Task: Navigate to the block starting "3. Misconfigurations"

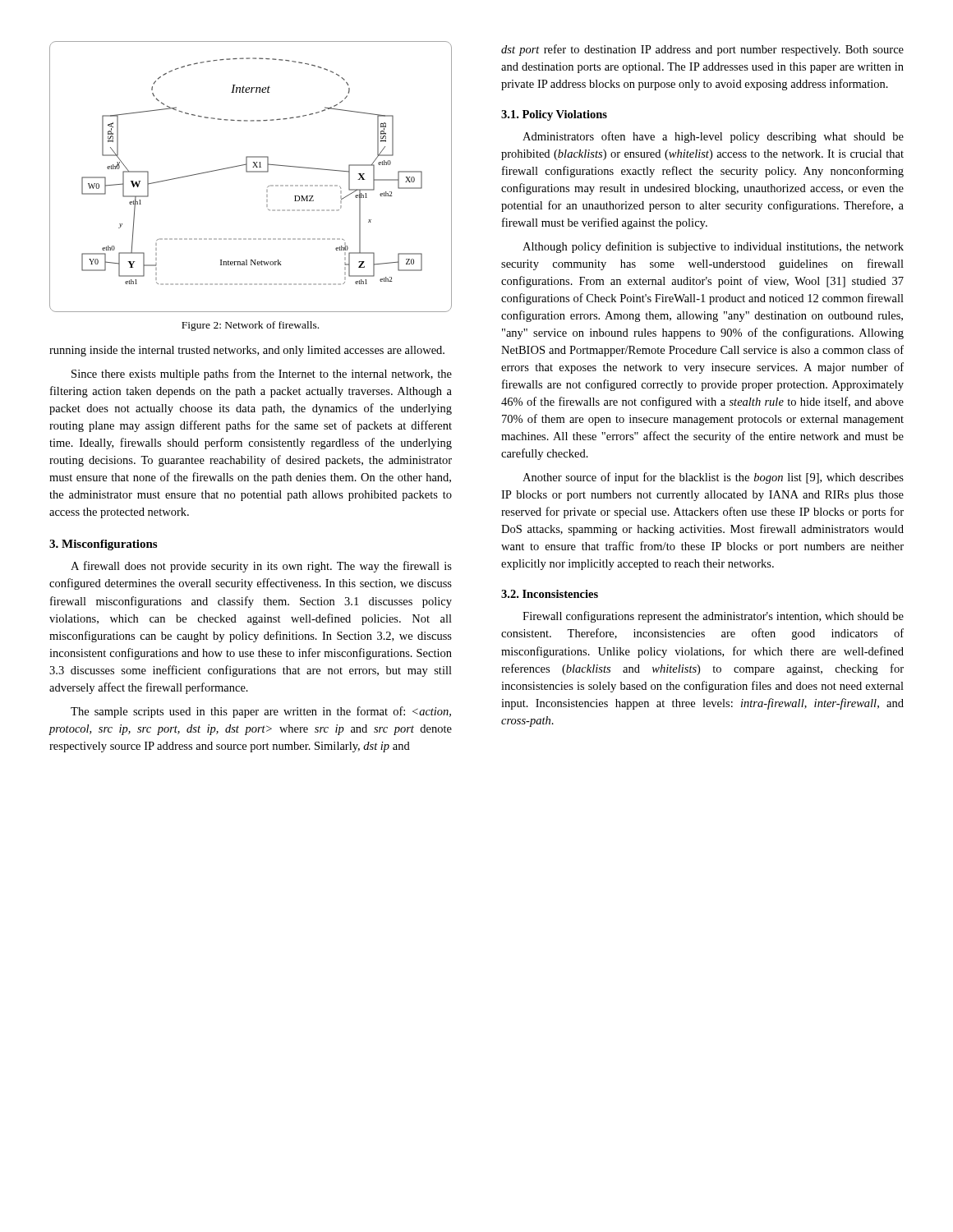Action: 103,543
